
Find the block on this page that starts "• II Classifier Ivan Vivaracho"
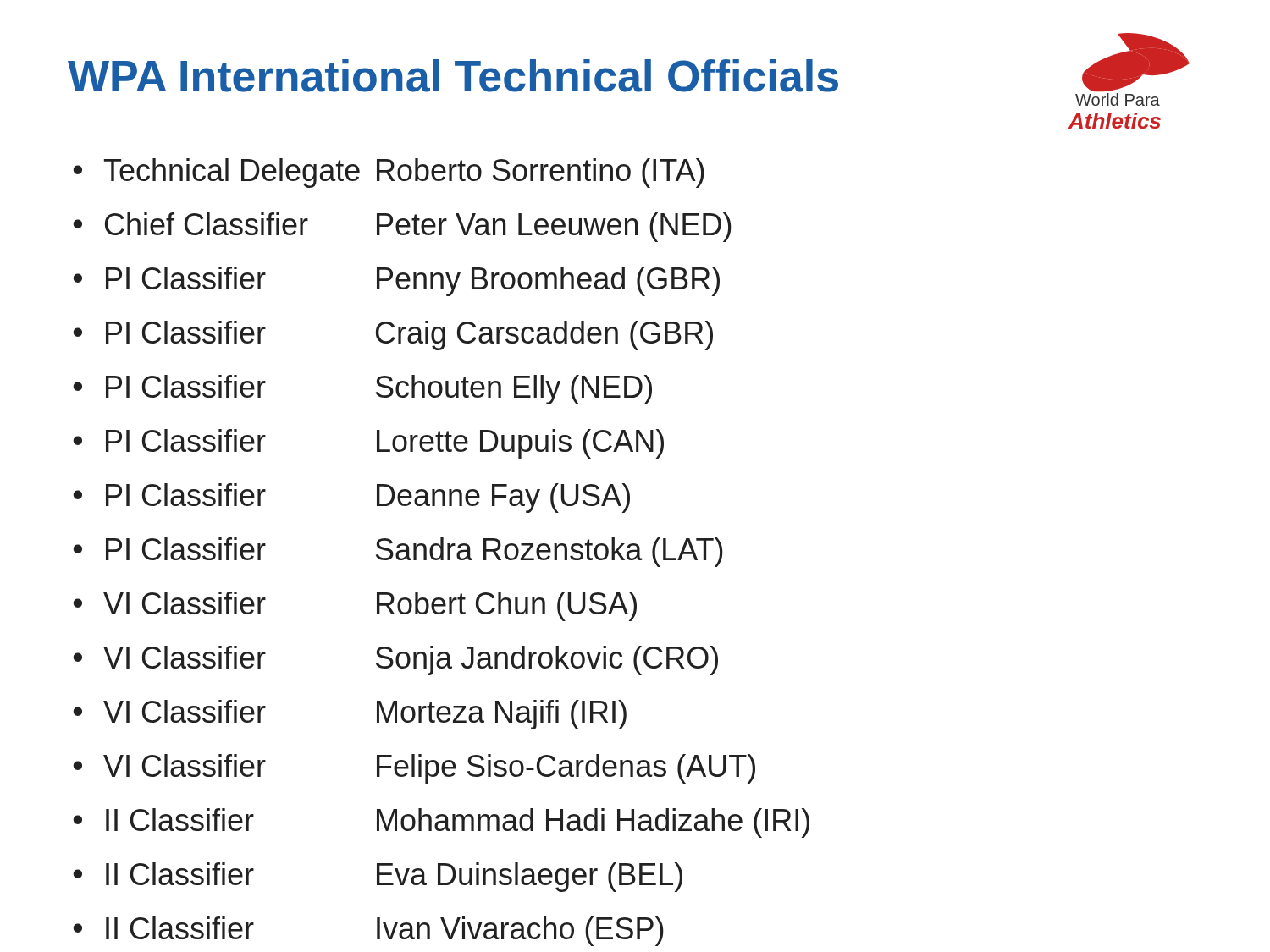point(366,929)
